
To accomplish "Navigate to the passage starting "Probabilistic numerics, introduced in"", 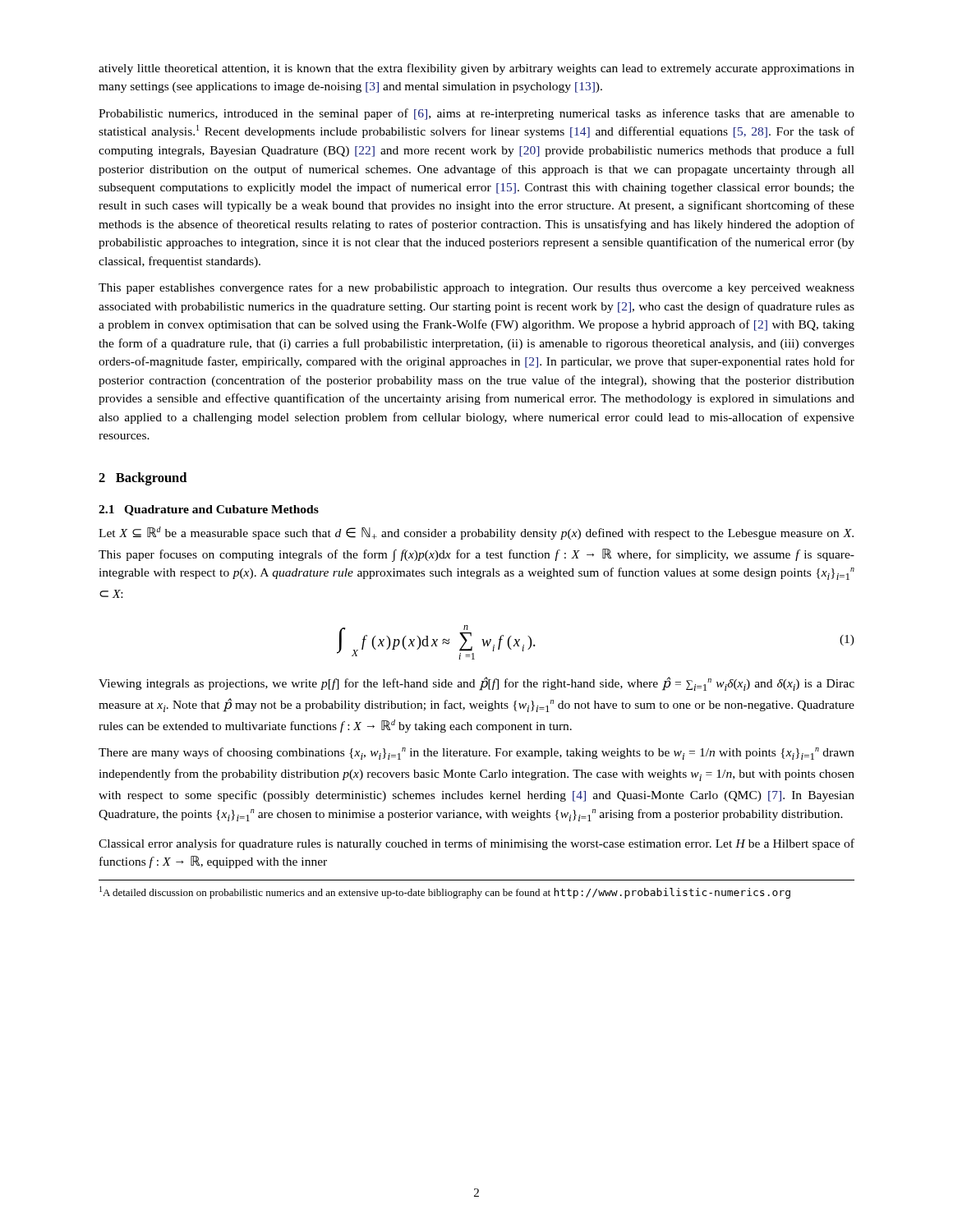I will 476,187.
